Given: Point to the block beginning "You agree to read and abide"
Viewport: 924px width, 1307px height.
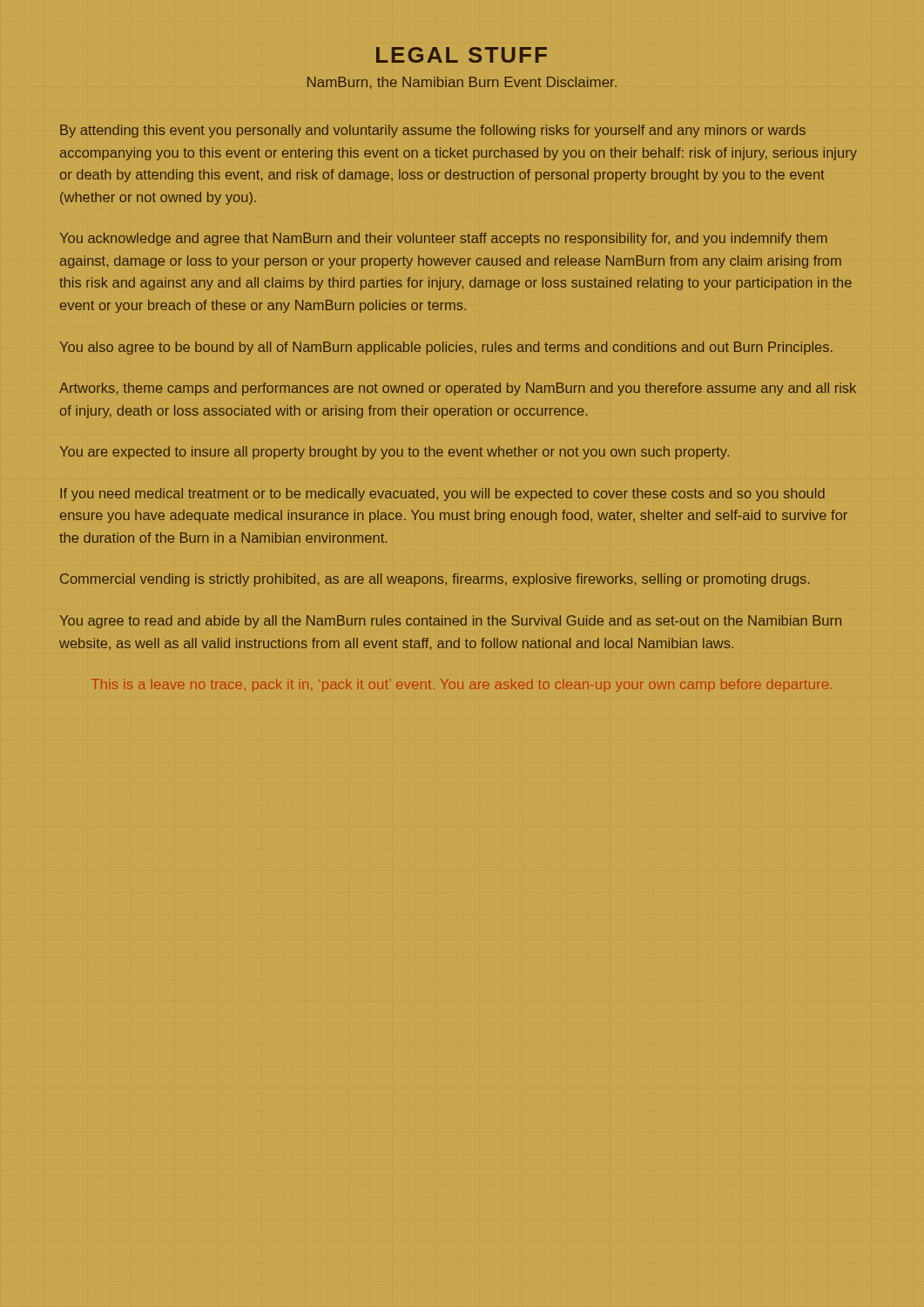Looking at the screenshot, I should (x=451, y=632).
